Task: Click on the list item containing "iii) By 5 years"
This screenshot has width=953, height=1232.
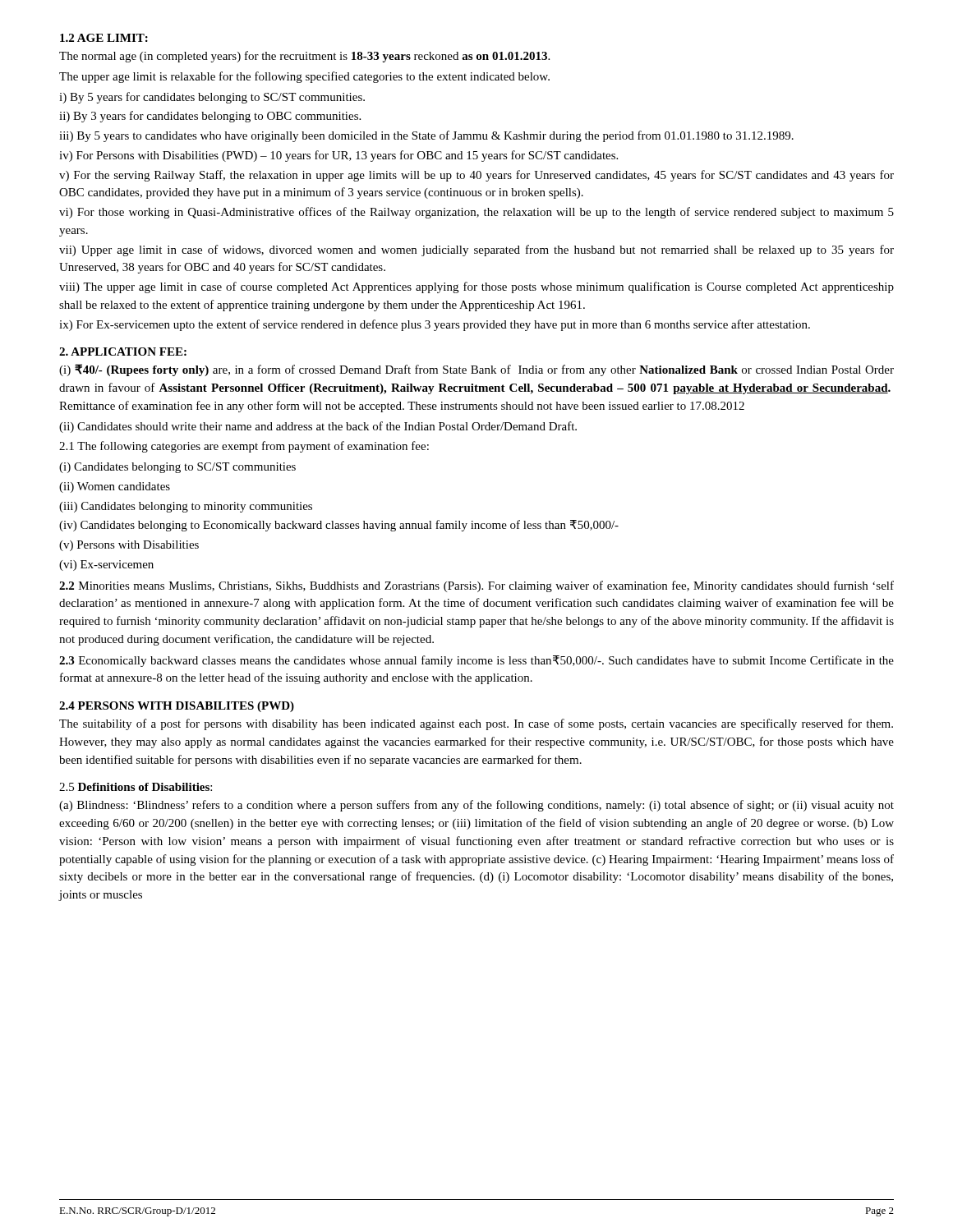Action: point(427,136)
